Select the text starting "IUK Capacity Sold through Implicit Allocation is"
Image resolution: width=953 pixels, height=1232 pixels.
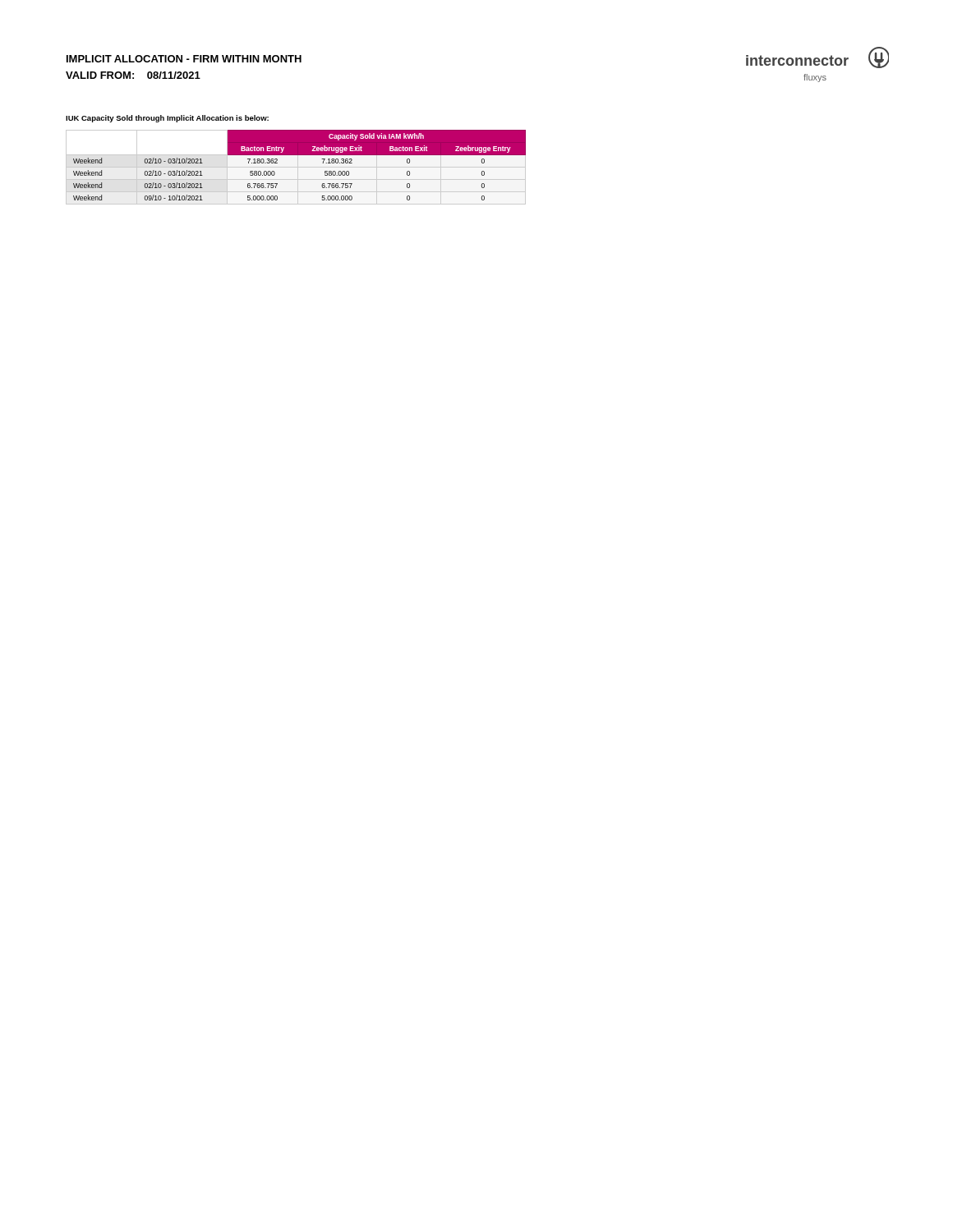tap(167, 118)
